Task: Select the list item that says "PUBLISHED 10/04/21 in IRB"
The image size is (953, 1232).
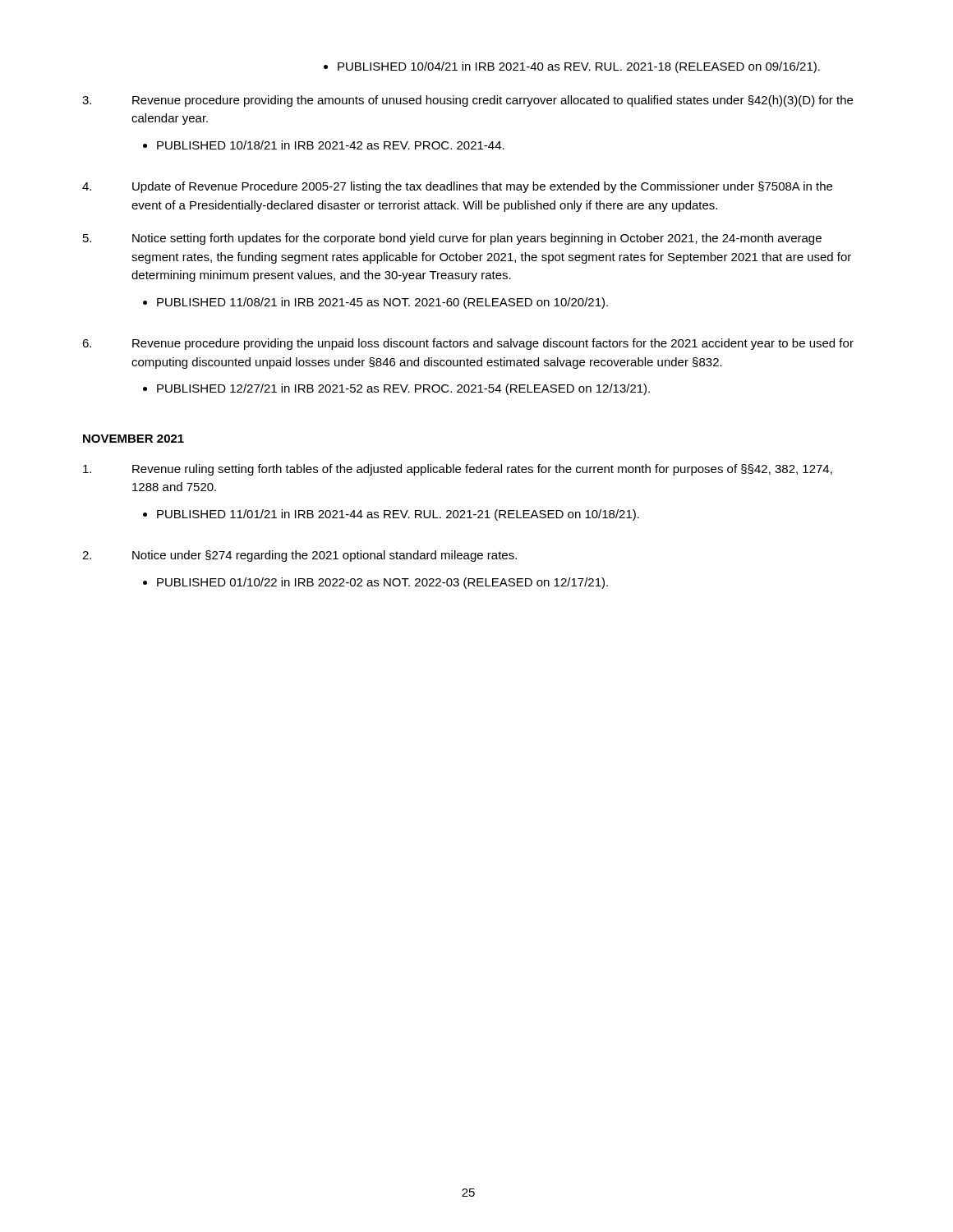Action: [596, 67]
